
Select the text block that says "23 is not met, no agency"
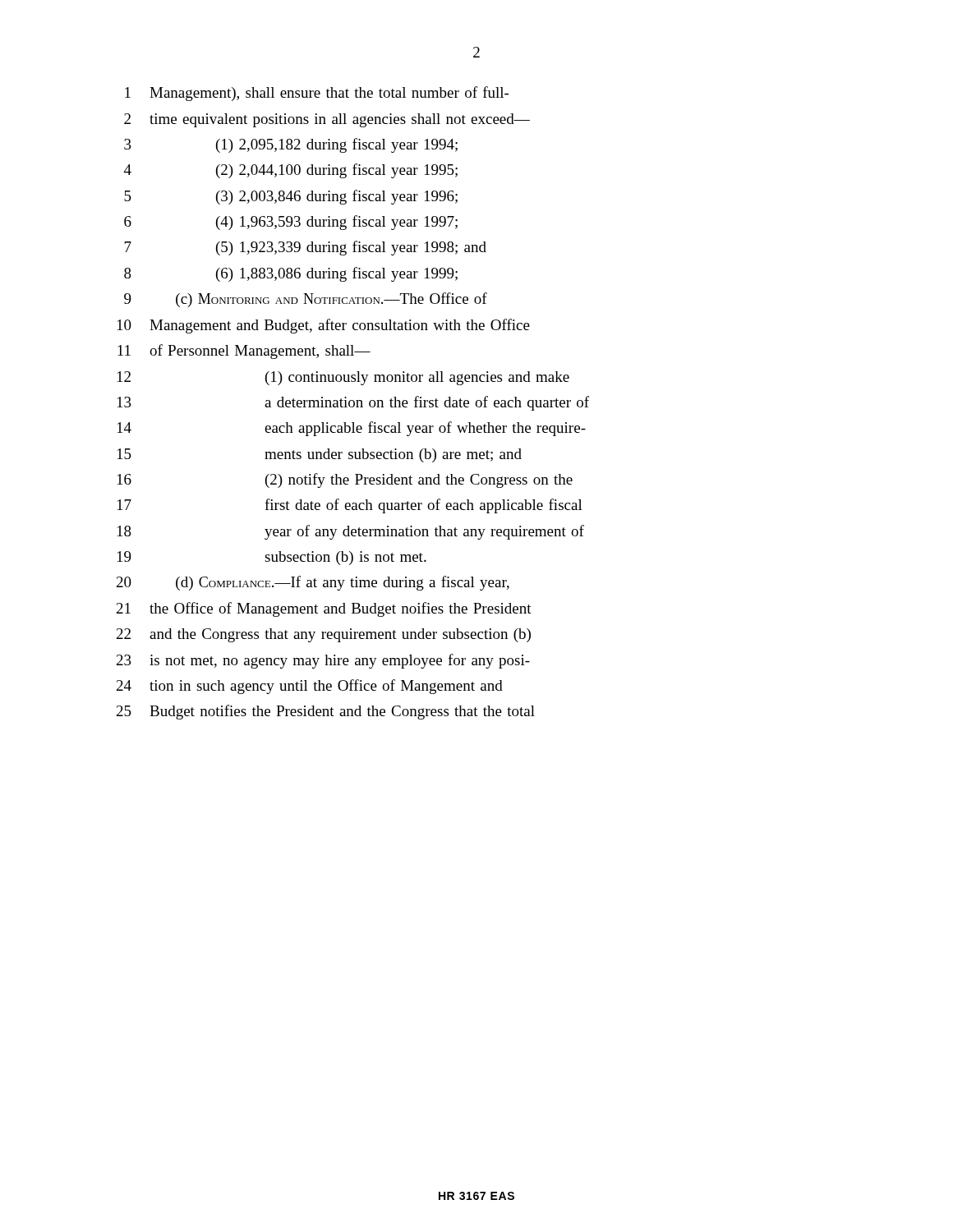tap(484, 660)
